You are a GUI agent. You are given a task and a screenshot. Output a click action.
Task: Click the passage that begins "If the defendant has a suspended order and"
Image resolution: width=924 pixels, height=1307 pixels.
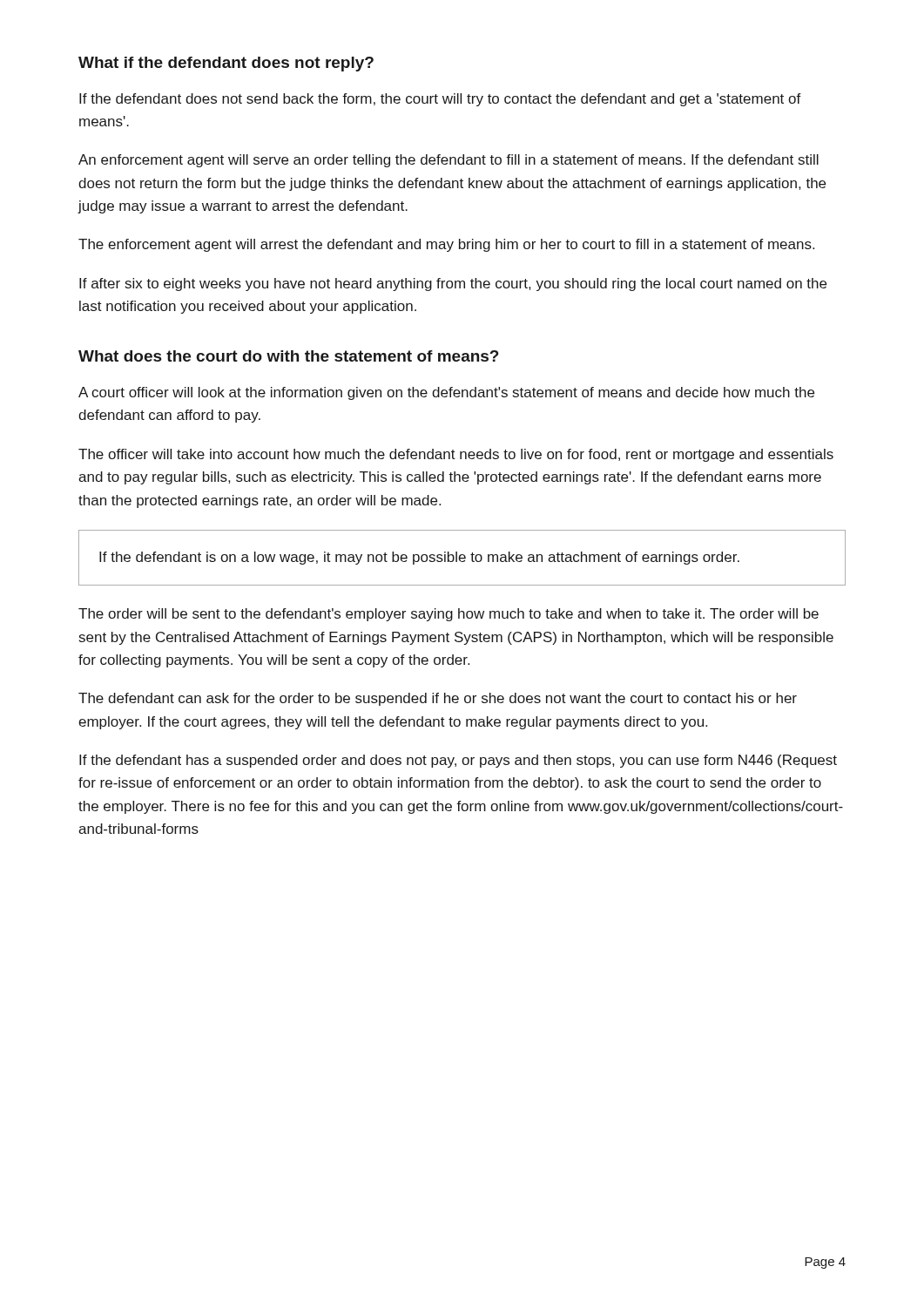pyautogui.click(x=461, y=795)
